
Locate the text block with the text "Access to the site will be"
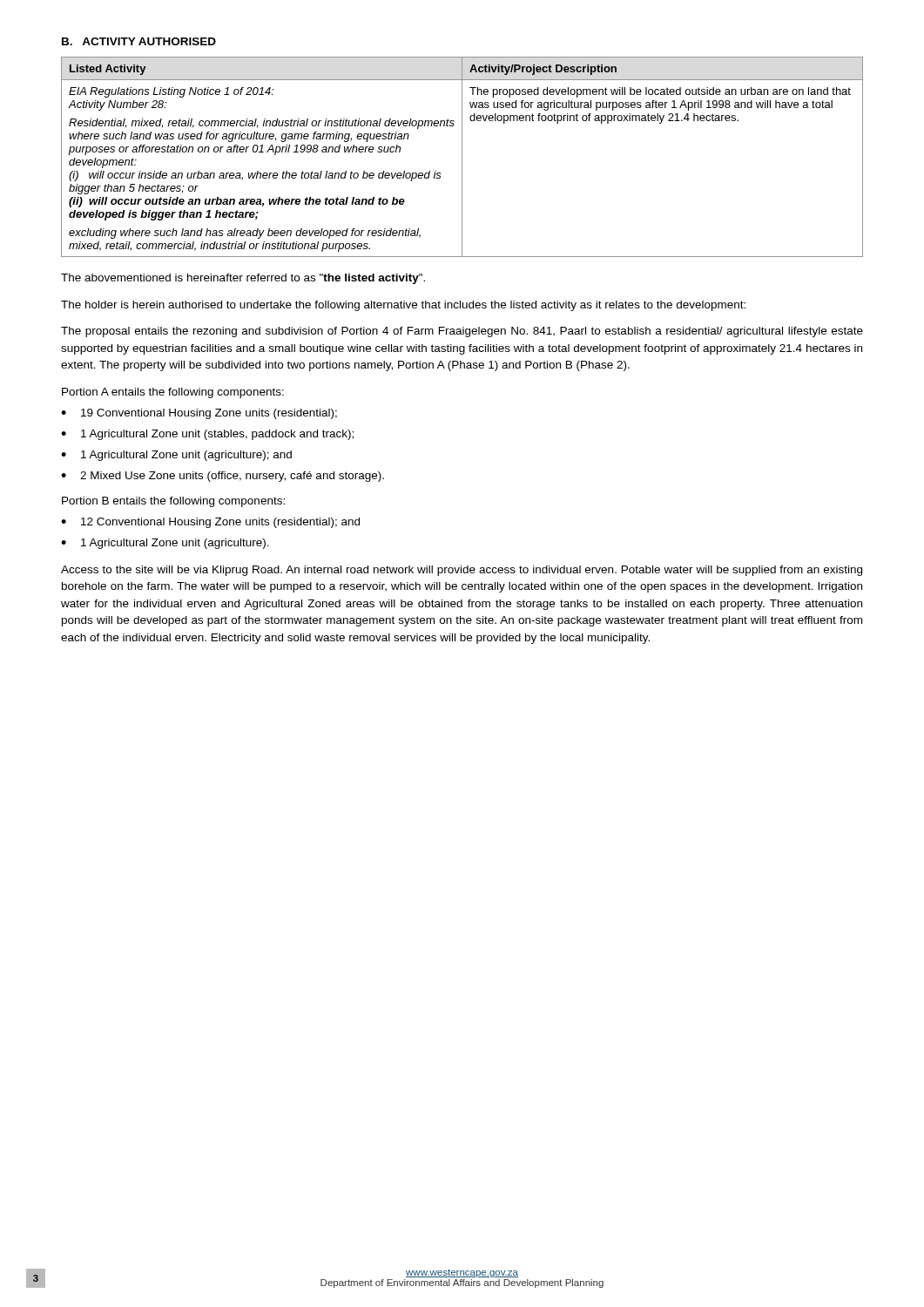[462, 603]
